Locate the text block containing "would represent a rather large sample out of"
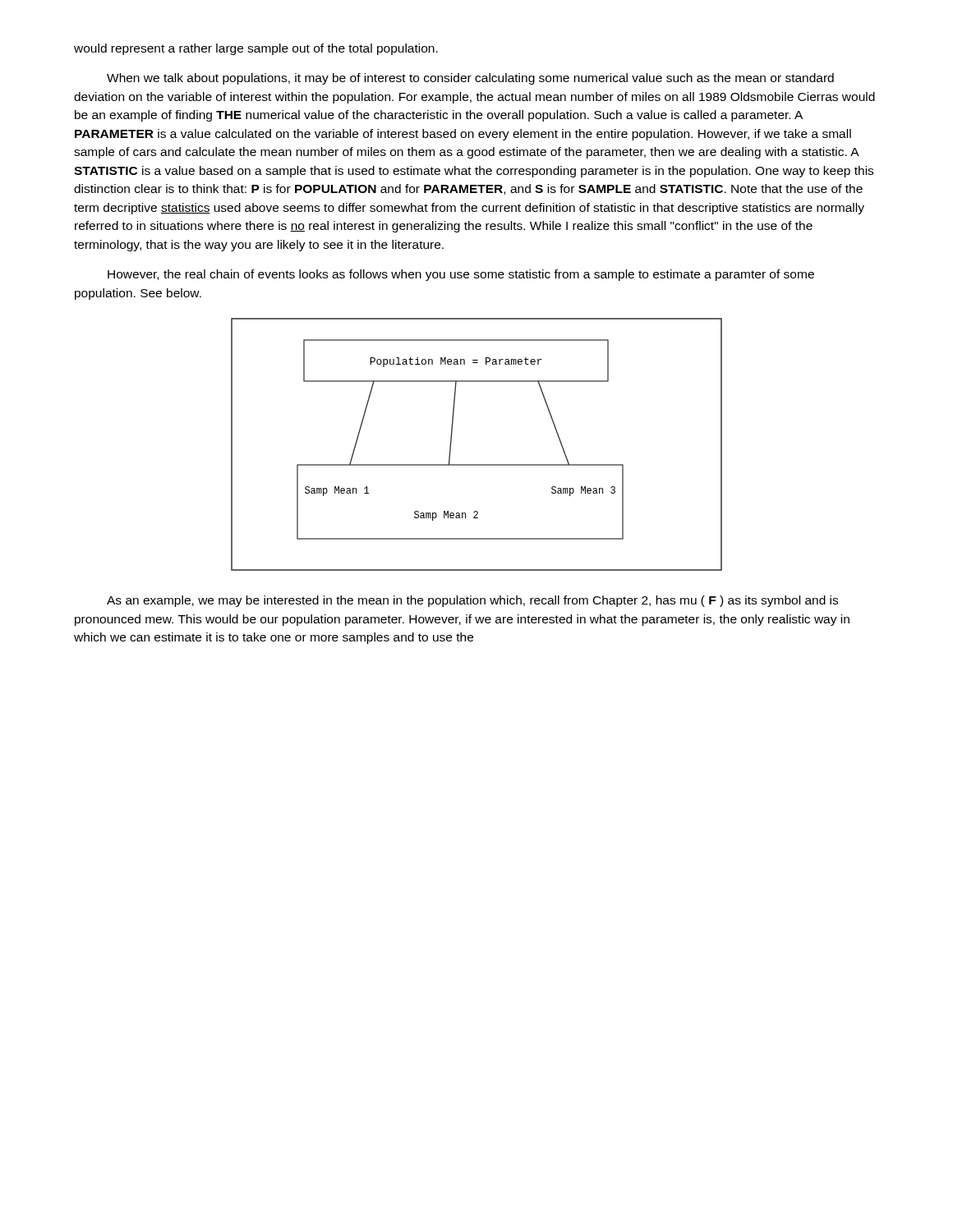 point(256,48)
